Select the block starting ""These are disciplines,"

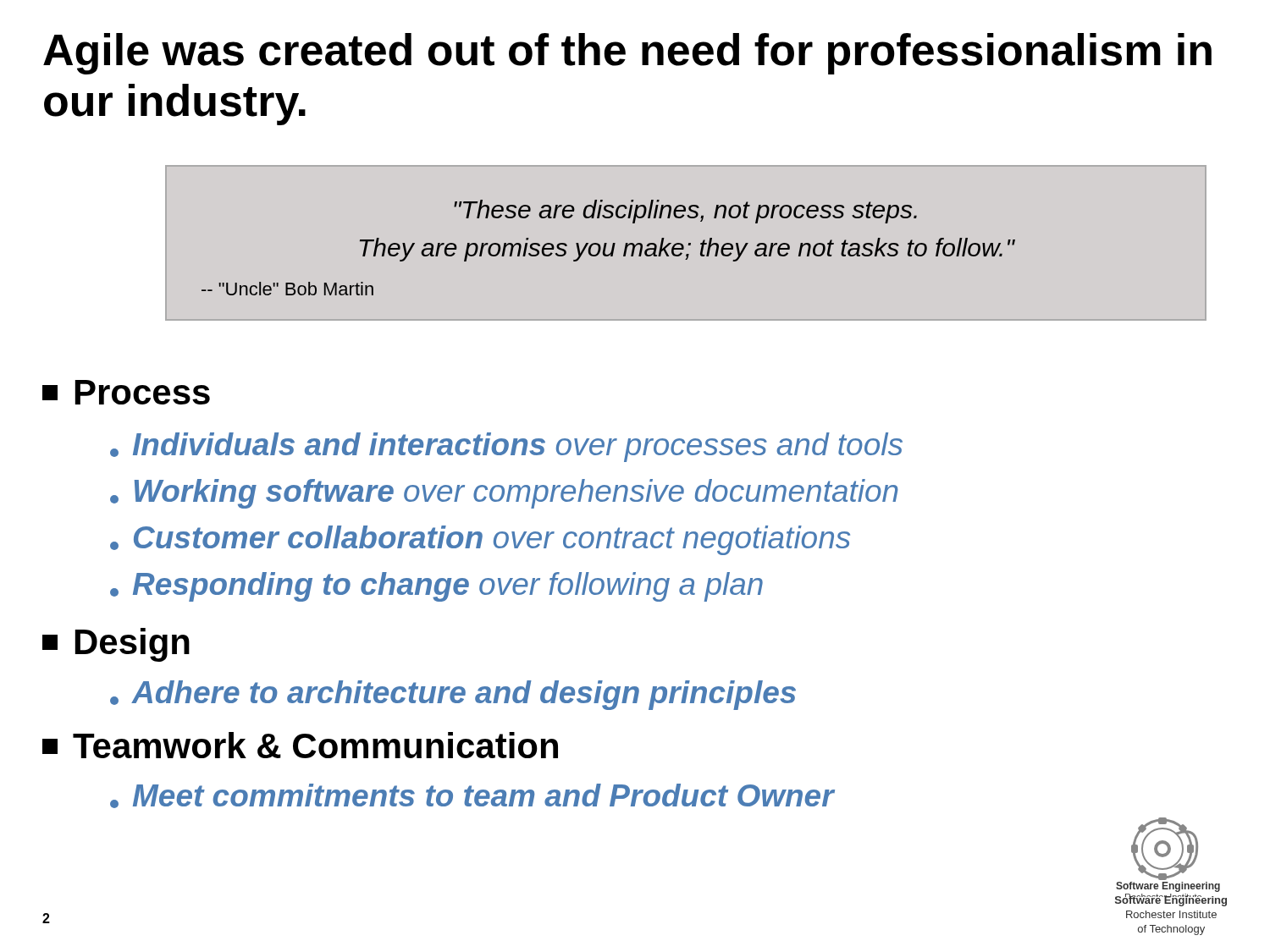(x=686, y=245)
